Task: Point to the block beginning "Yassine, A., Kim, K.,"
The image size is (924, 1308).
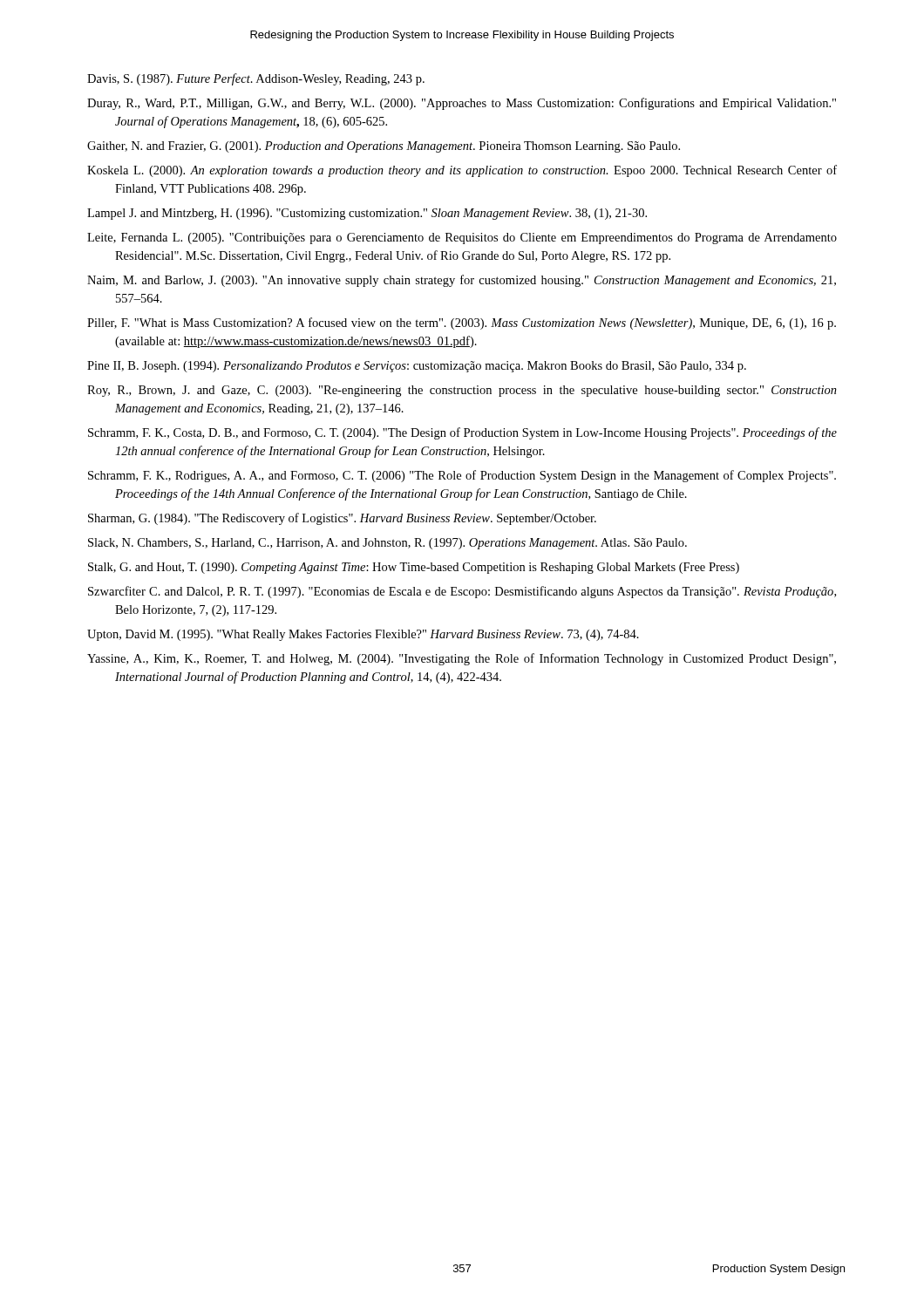Action: pyautogui.click(x=462, y=668)
